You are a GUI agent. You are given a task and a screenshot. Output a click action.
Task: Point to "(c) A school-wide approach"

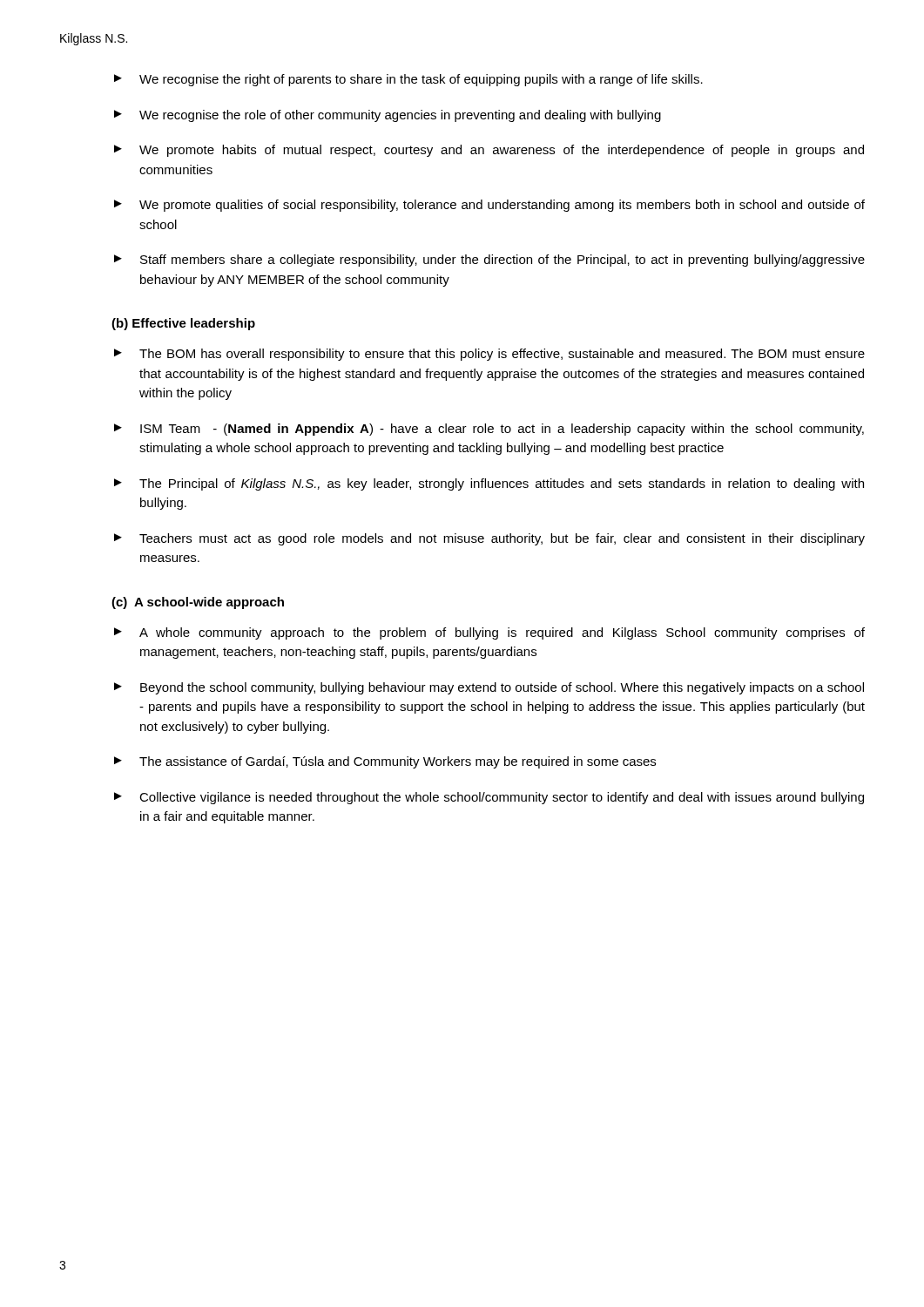tap(198, 601)
